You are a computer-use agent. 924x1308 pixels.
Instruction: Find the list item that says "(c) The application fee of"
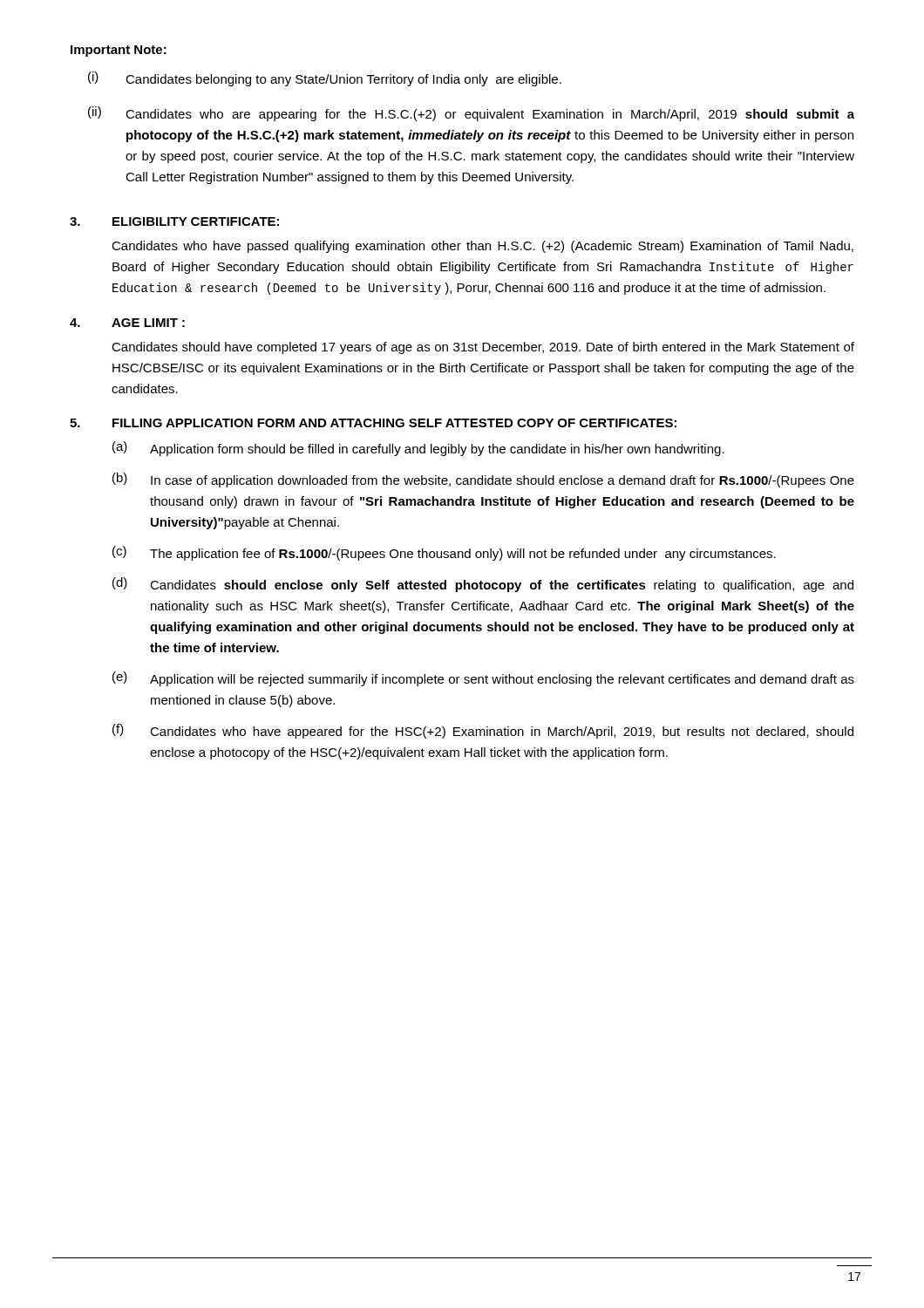(x=483, y=554)
